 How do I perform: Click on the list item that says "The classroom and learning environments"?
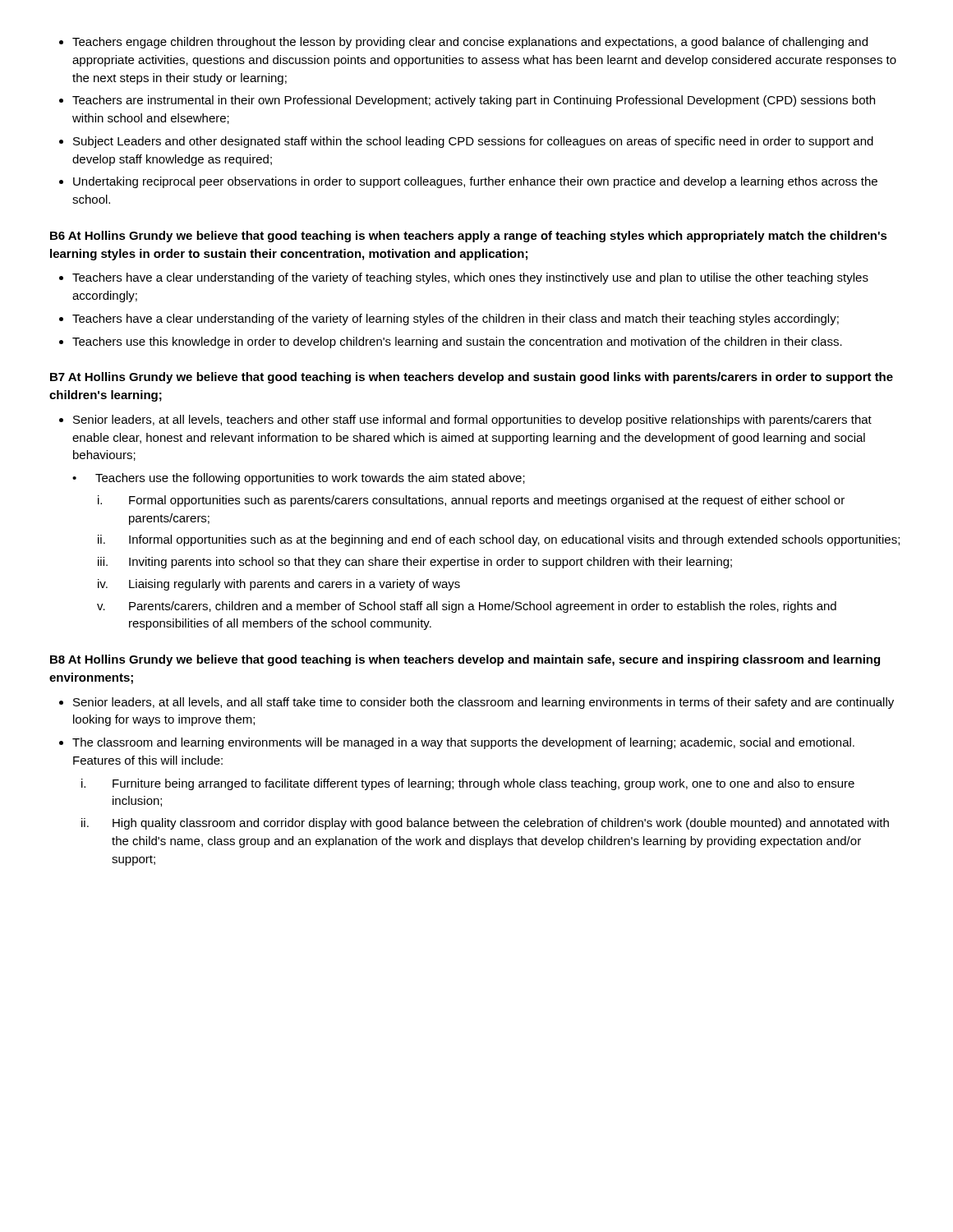pos(488,800)
